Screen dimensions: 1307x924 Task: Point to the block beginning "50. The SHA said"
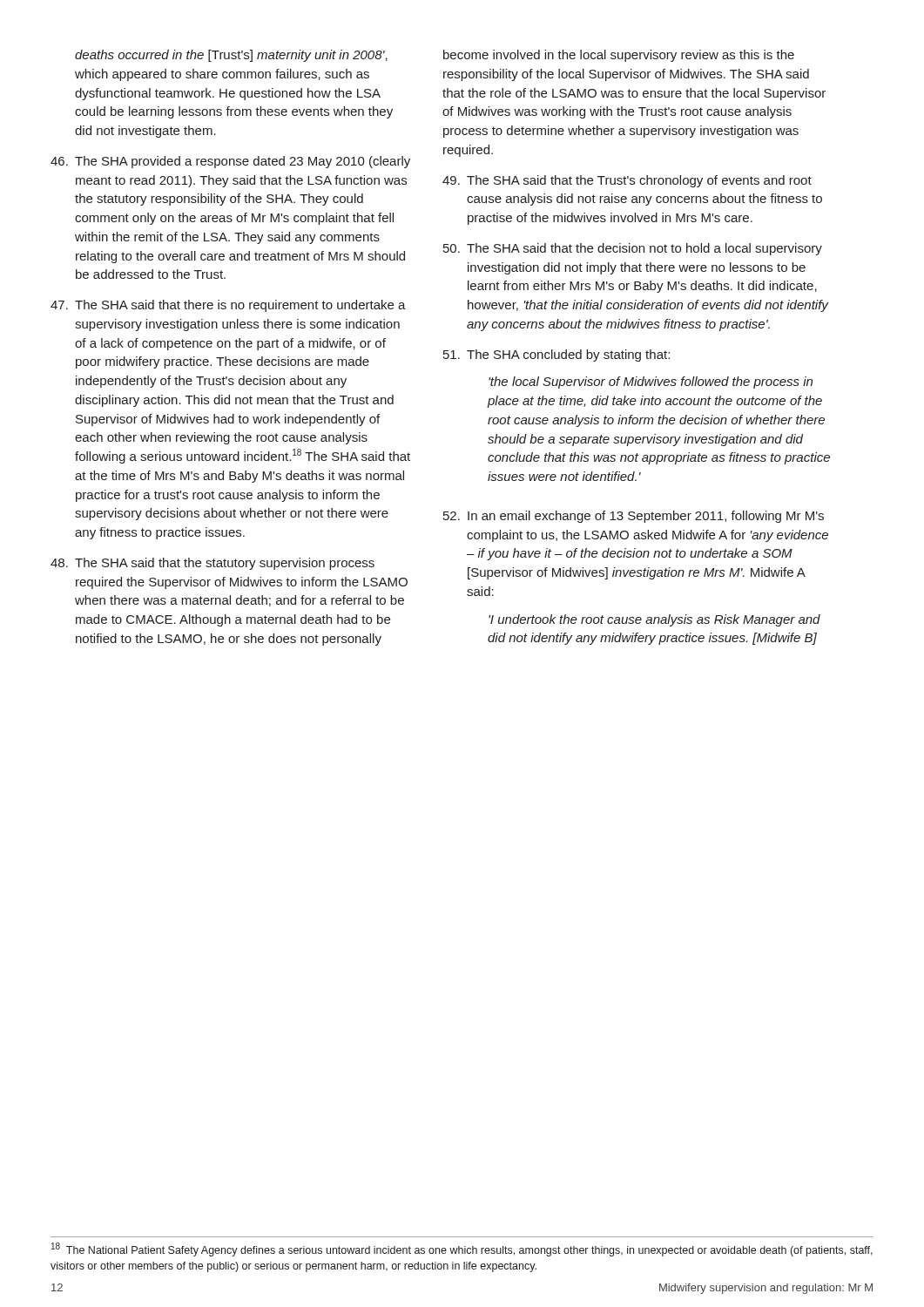click(x=638, y=286)
